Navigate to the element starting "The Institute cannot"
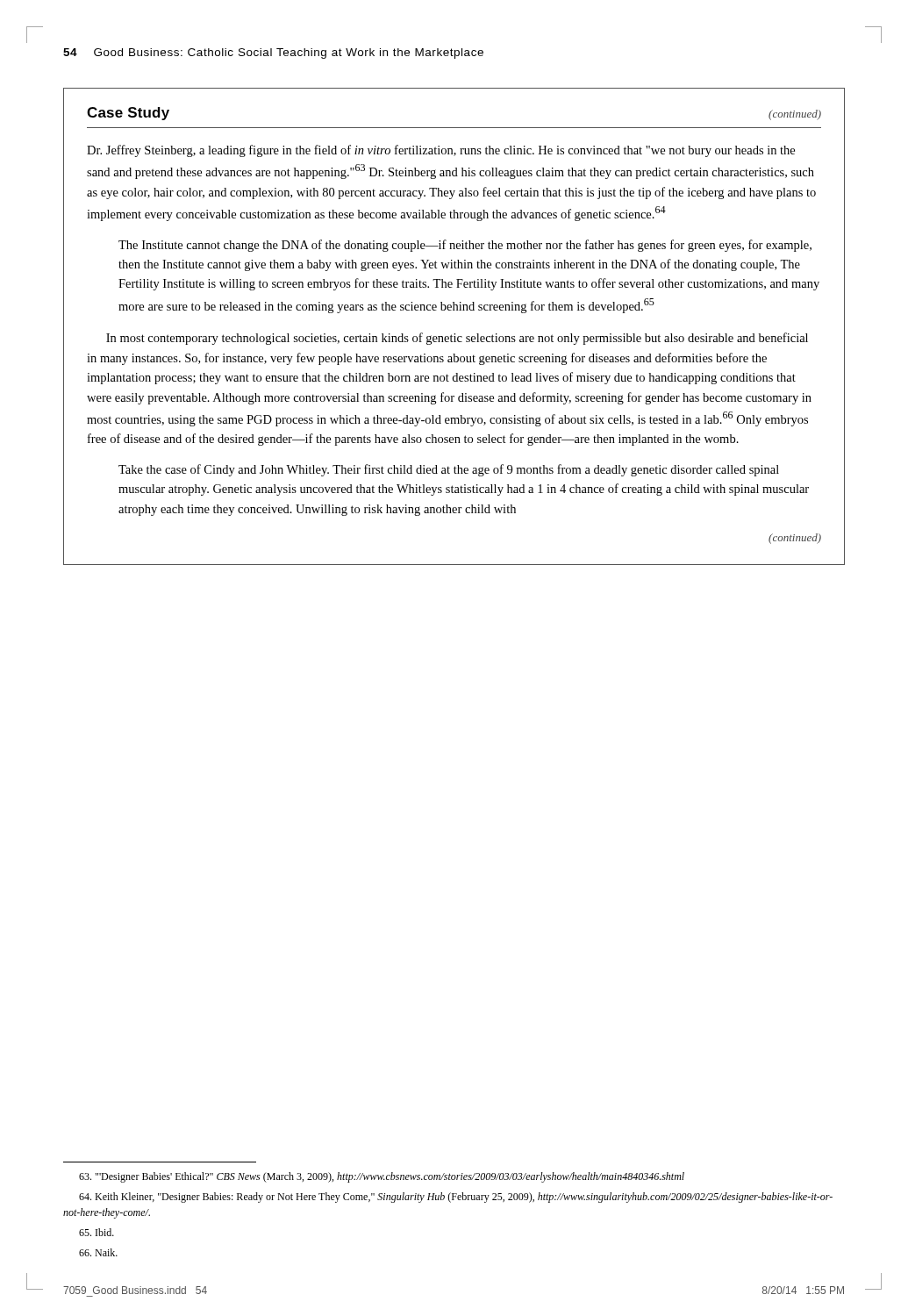The height and width of the screenshot is (1316, 908). coord(469,275)
